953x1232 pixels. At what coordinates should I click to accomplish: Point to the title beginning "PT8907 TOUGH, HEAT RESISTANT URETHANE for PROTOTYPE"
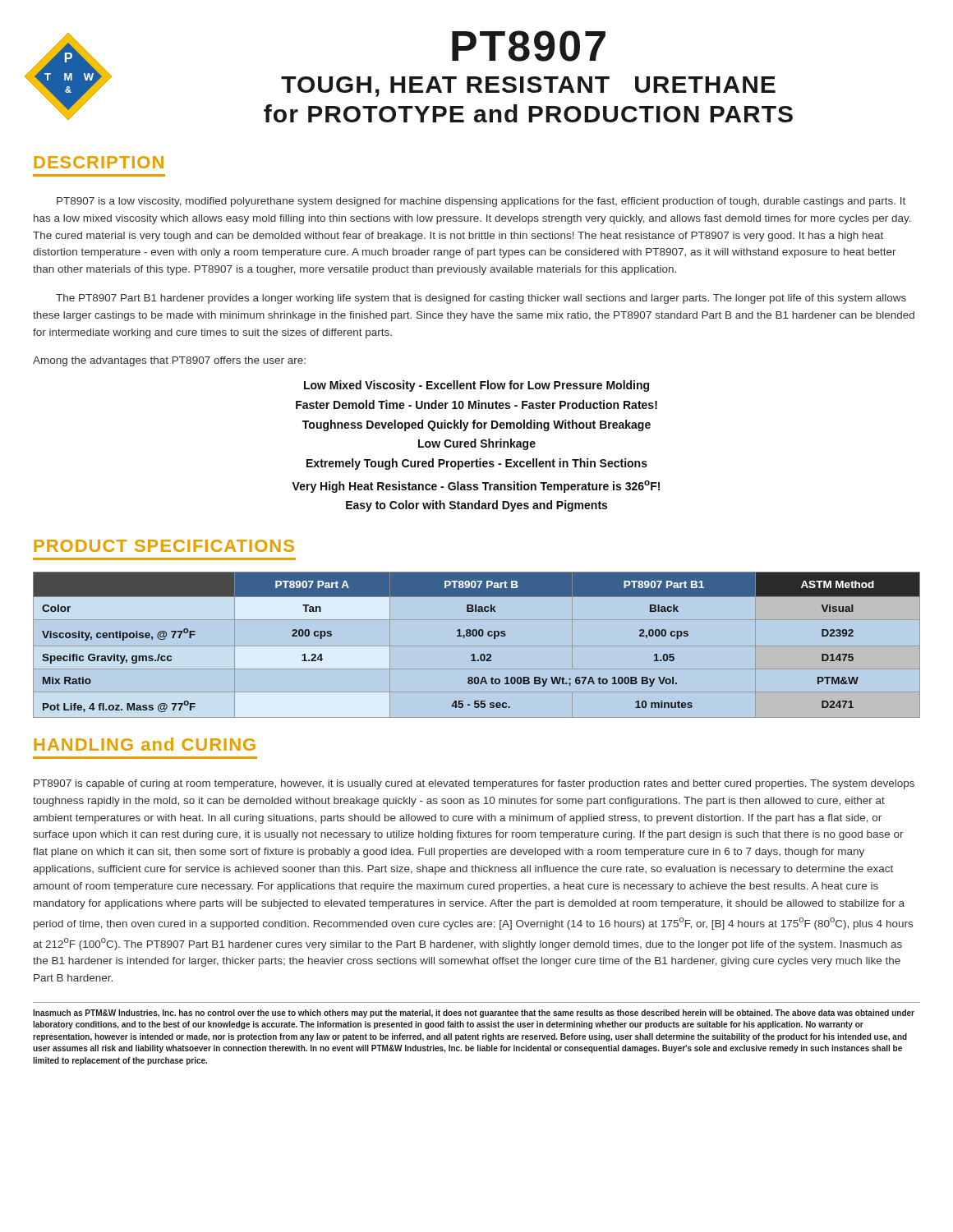point(529,76)
